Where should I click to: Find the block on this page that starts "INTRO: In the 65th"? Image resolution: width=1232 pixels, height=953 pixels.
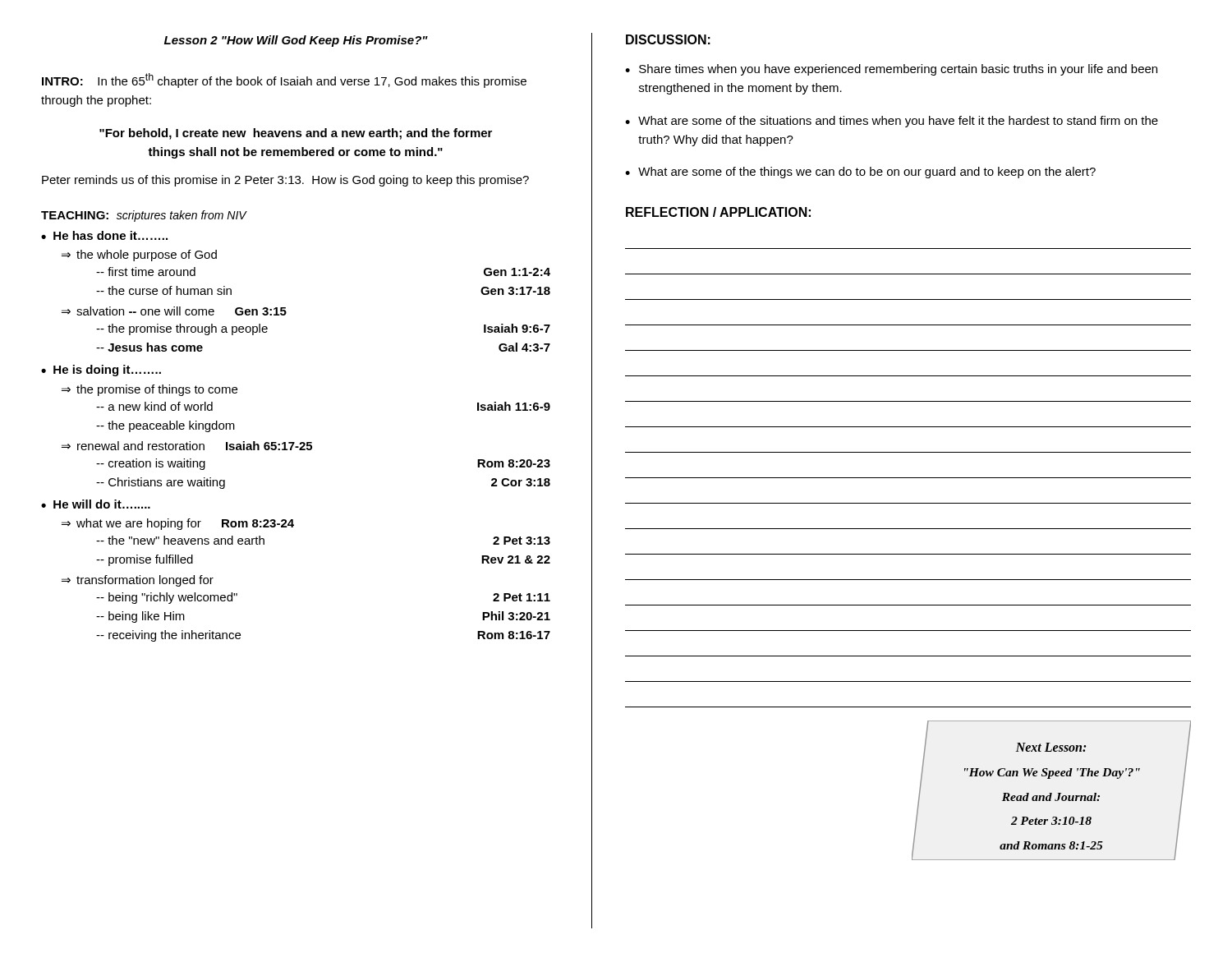[x=284, y=89]
